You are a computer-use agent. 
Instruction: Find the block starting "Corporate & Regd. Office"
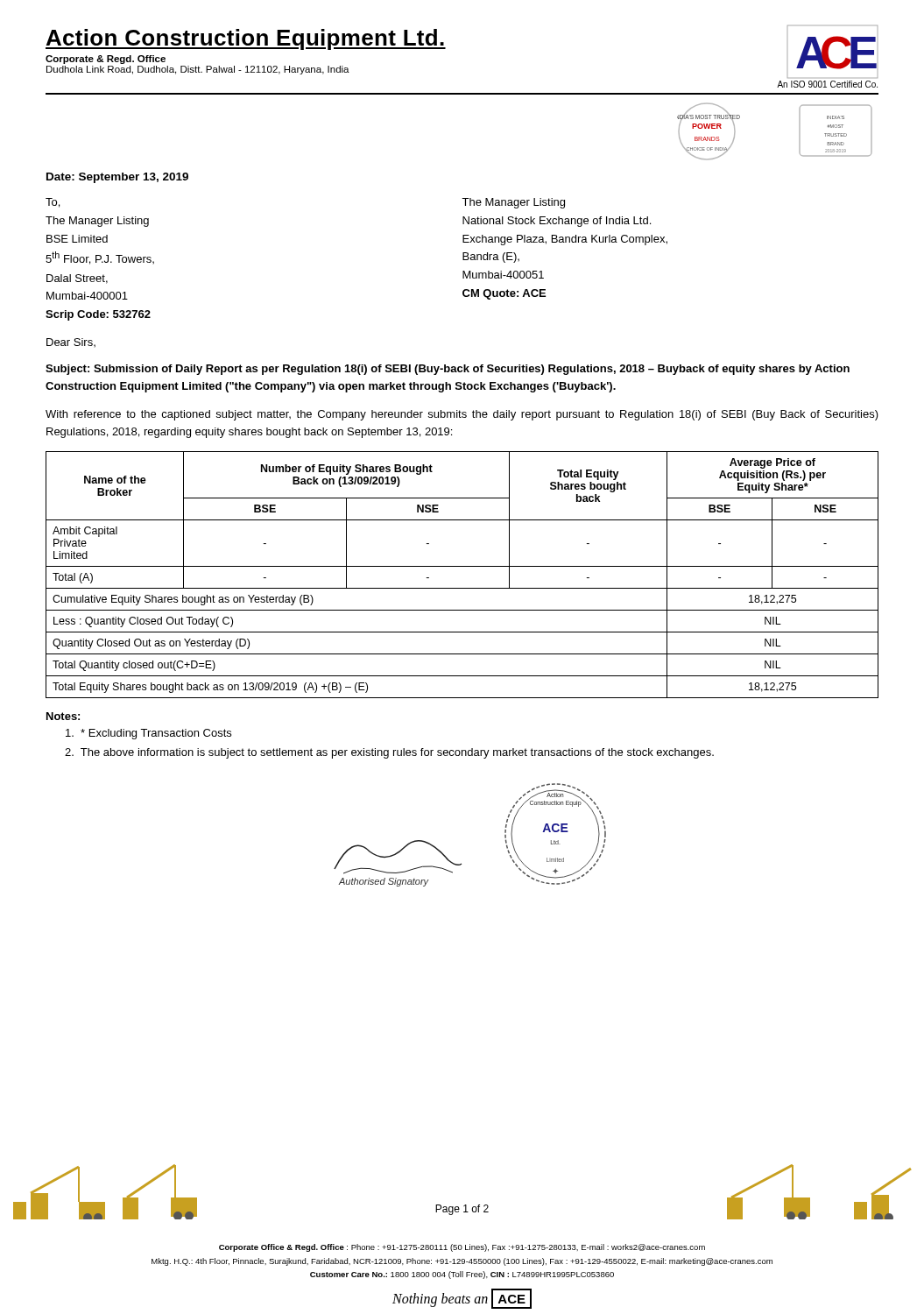pos(197,64)
